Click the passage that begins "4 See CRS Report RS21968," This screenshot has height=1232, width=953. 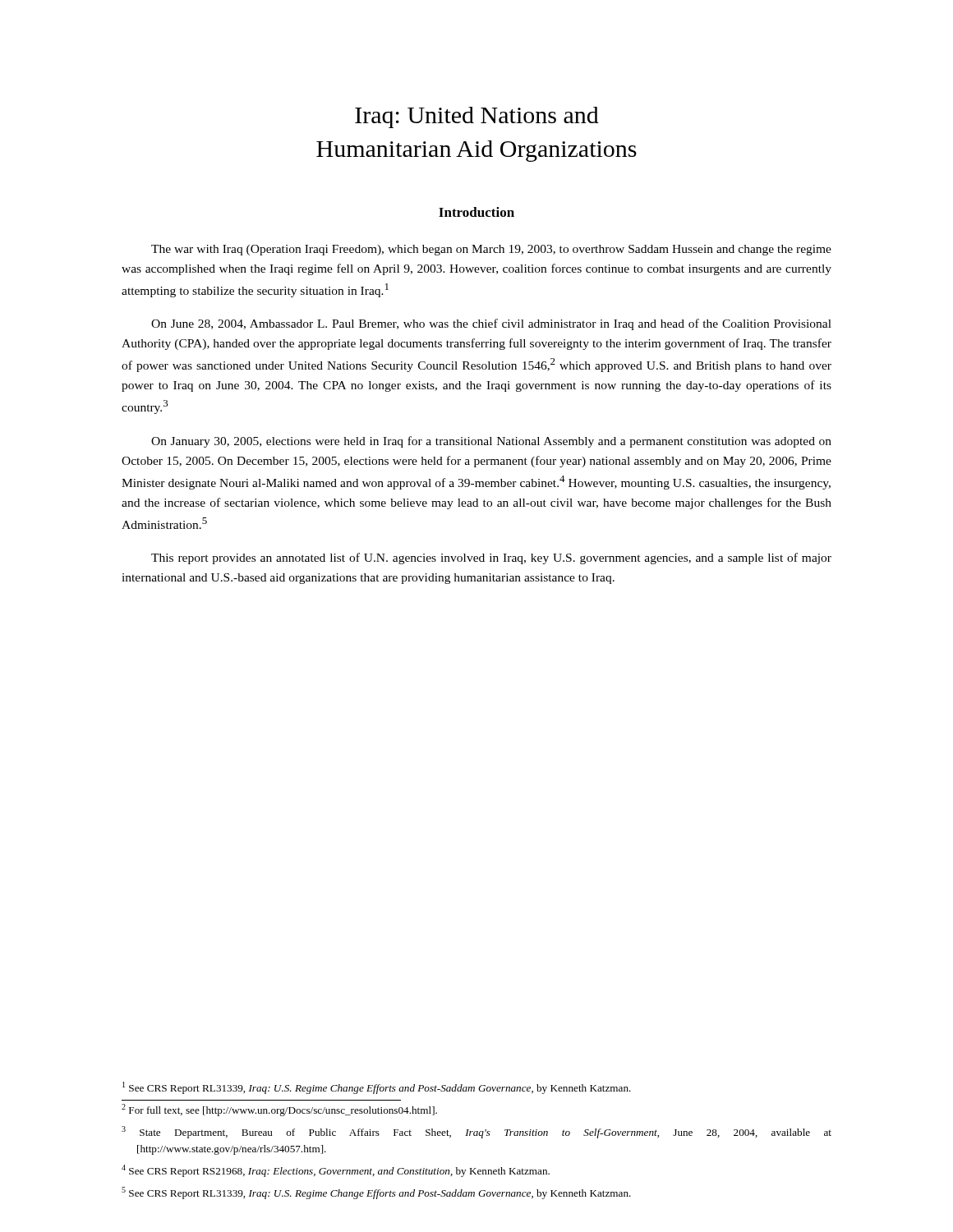point(336,1170)
